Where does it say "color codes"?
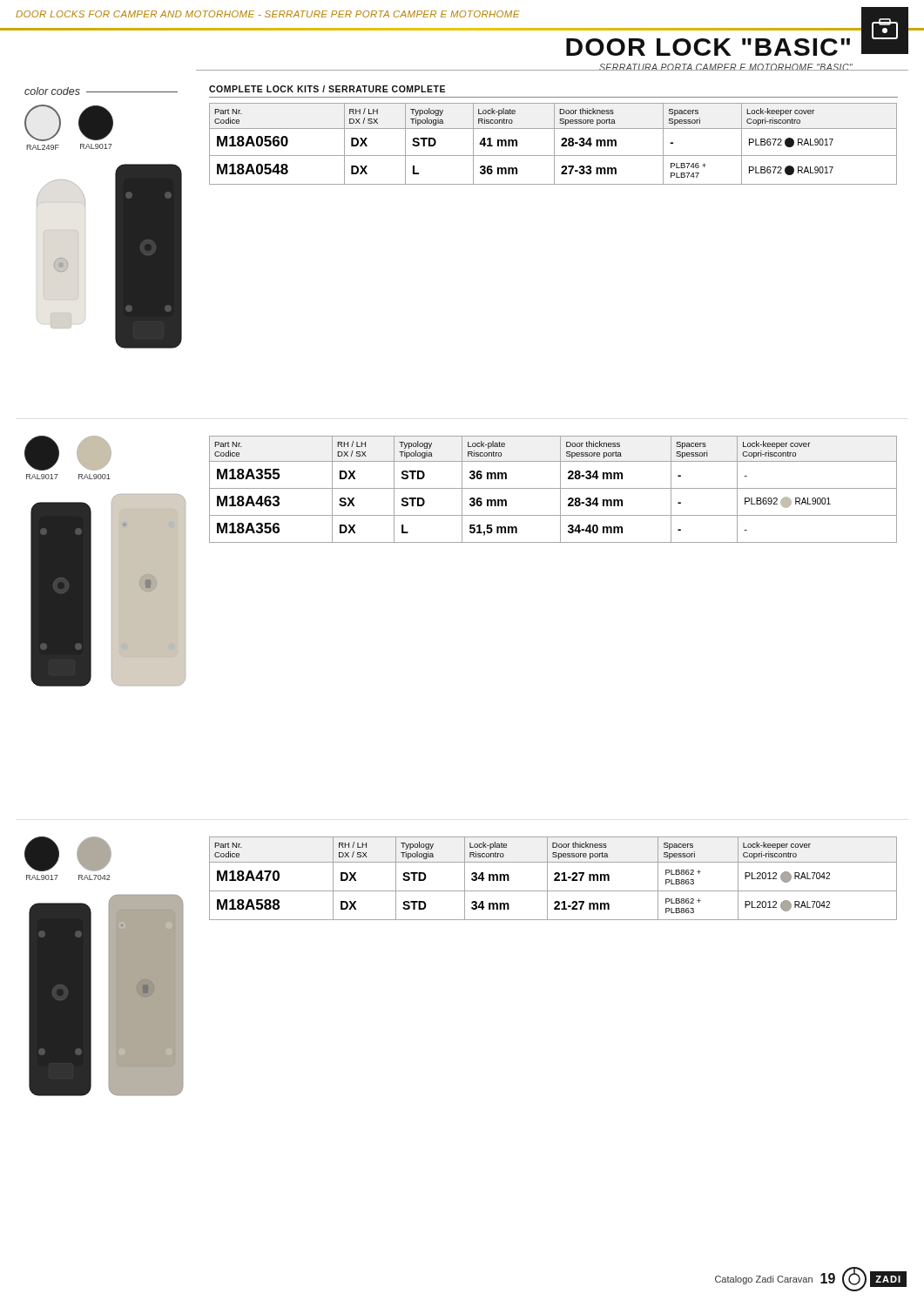Viewport: 924px width, 1307px height. coord(101,91)
